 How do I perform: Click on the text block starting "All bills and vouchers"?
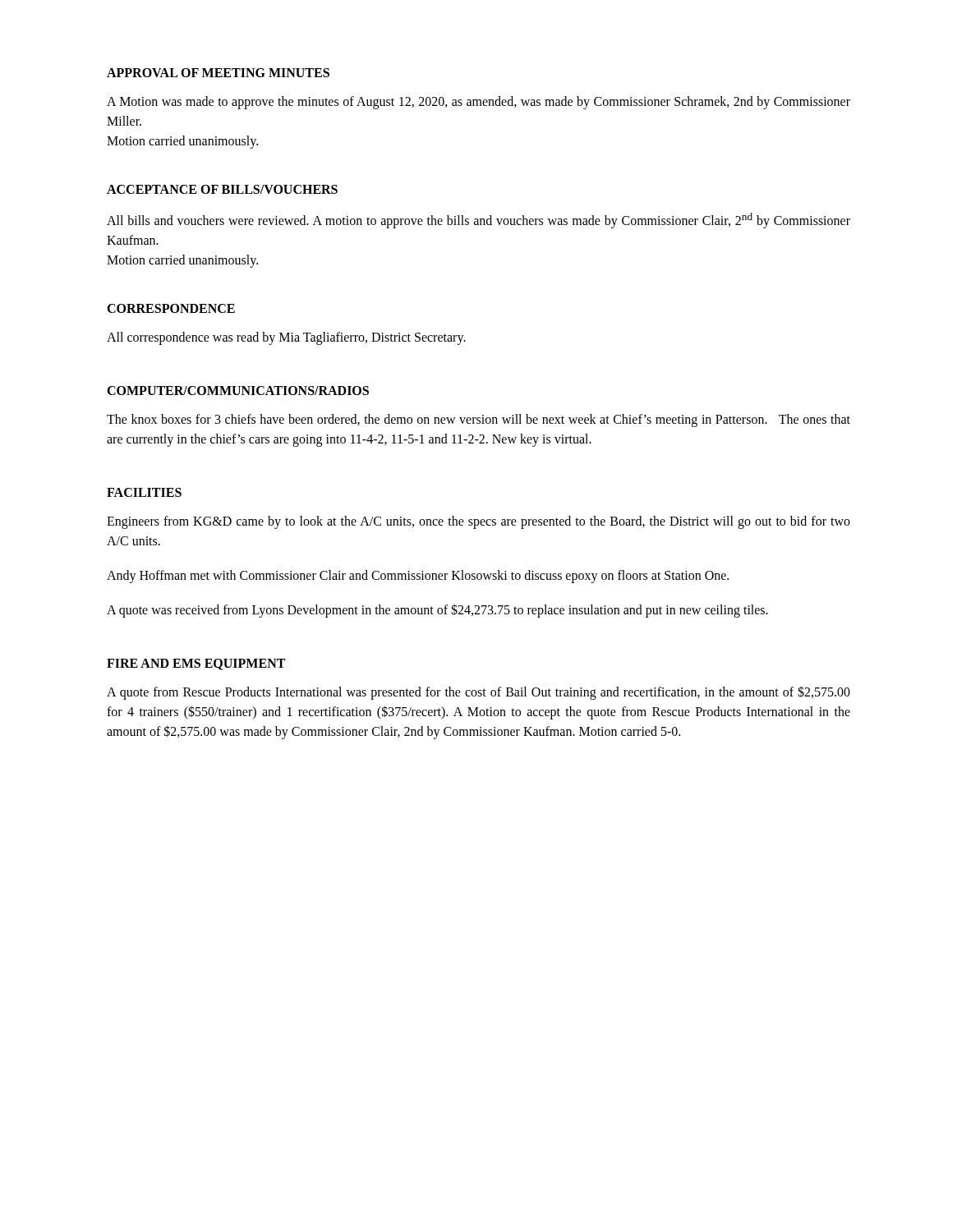coord(478,221)
